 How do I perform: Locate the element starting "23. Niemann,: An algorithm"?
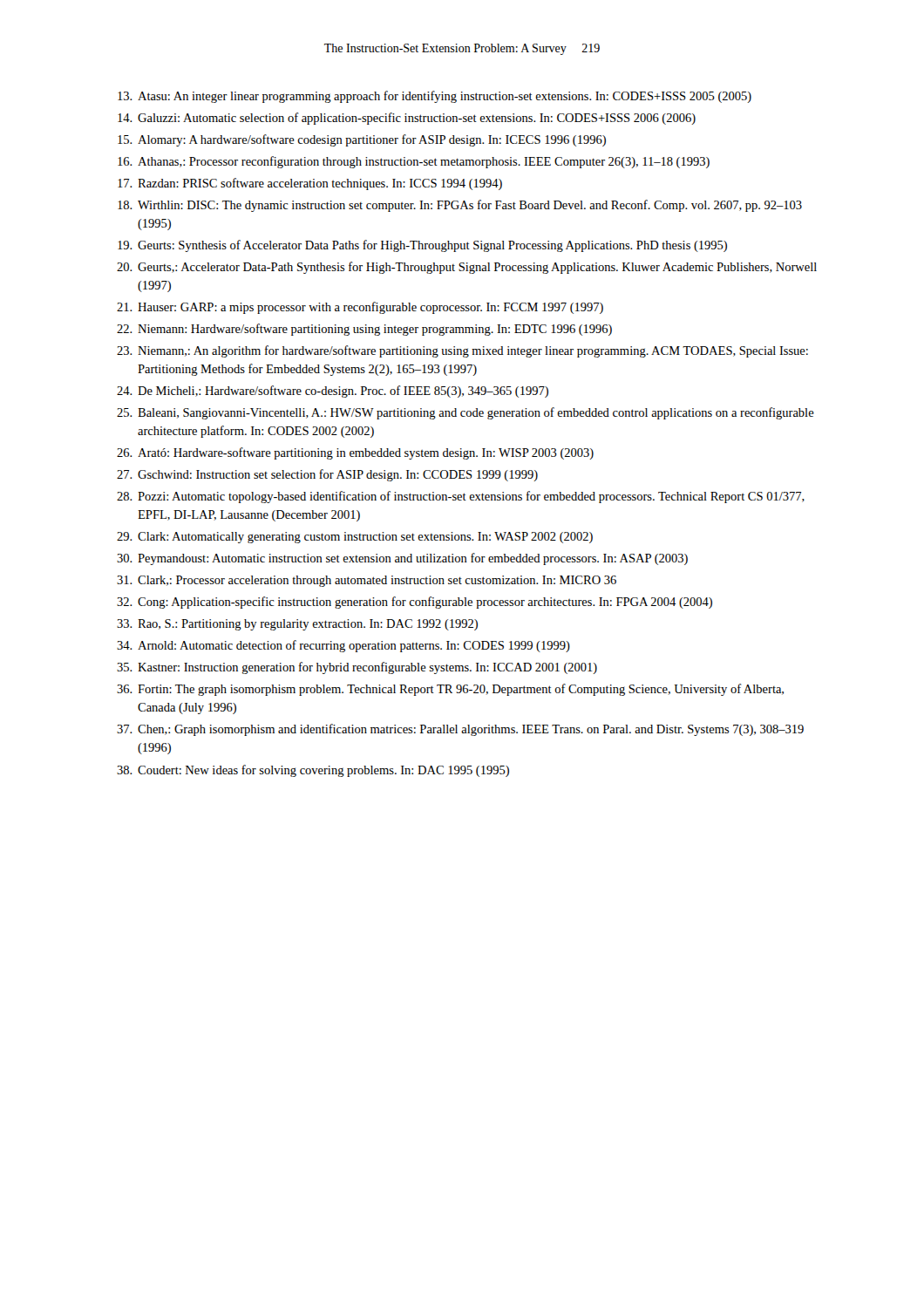pyautogui.click(x=462, y=360)
